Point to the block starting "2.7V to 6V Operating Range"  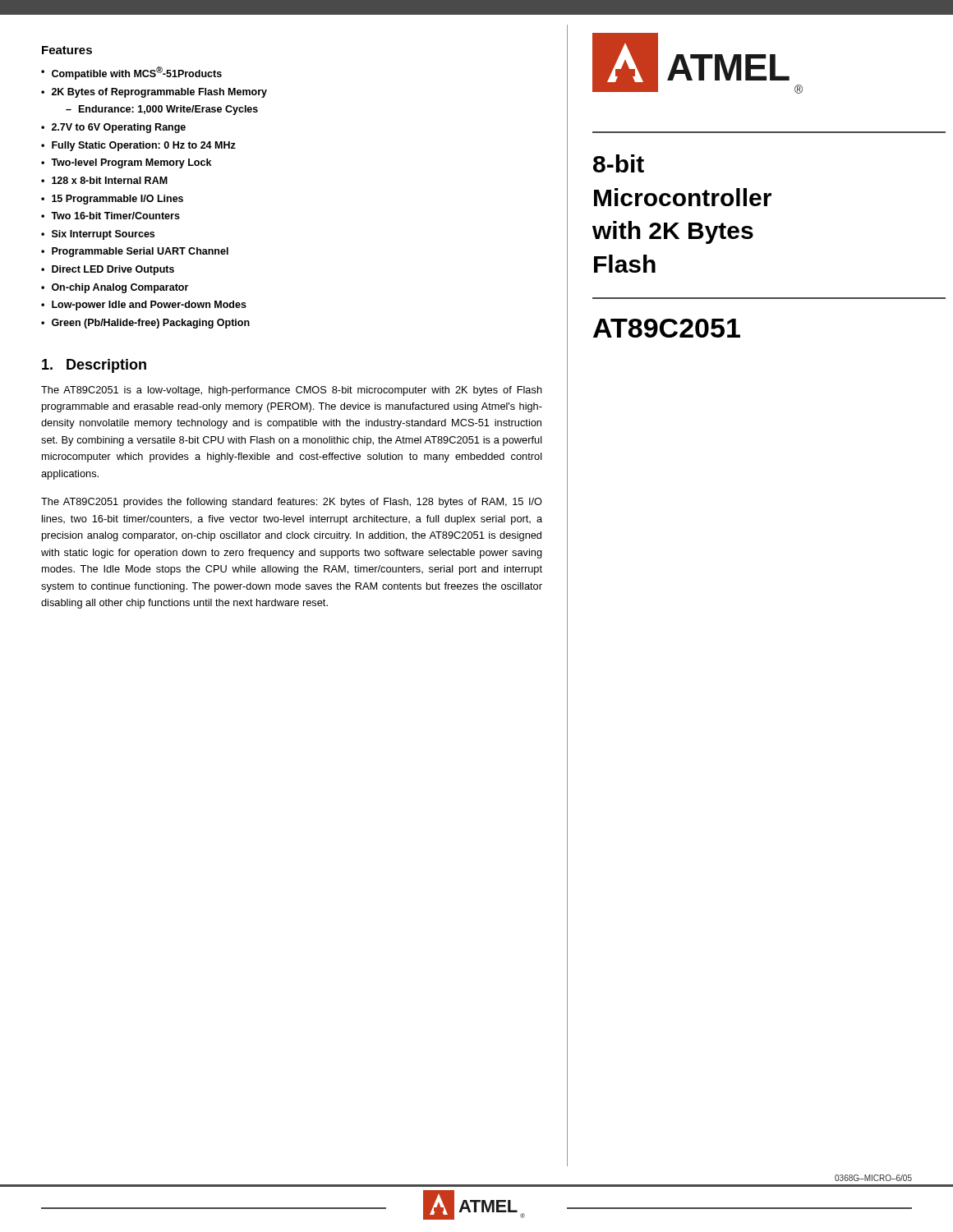tap(119, 128)
